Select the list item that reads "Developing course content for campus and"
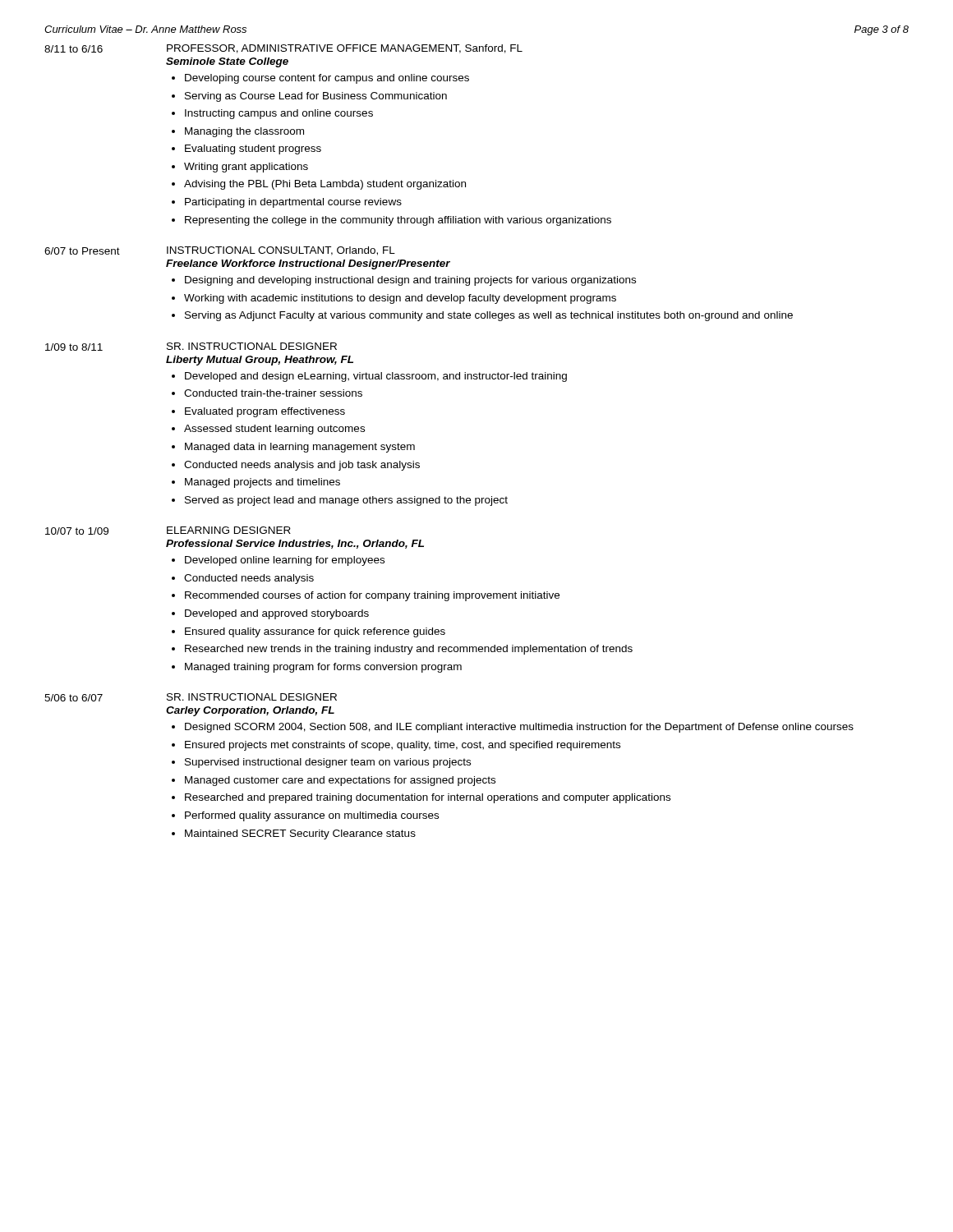This screenshot has width=953, height=1232. point(327,78)
